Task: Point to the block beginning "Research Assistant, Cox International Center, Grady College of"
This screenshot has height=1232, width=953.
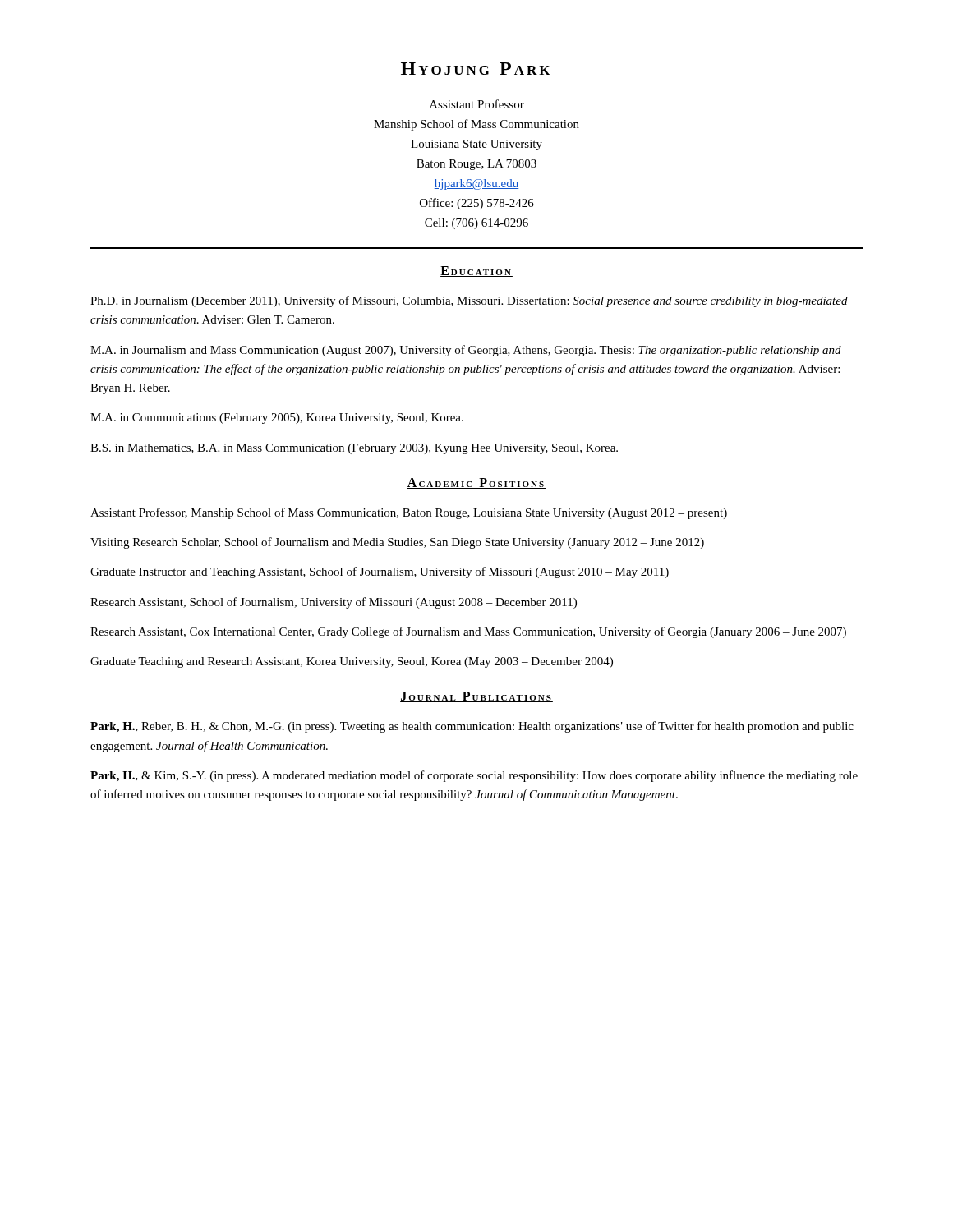Action: [469, 631]
